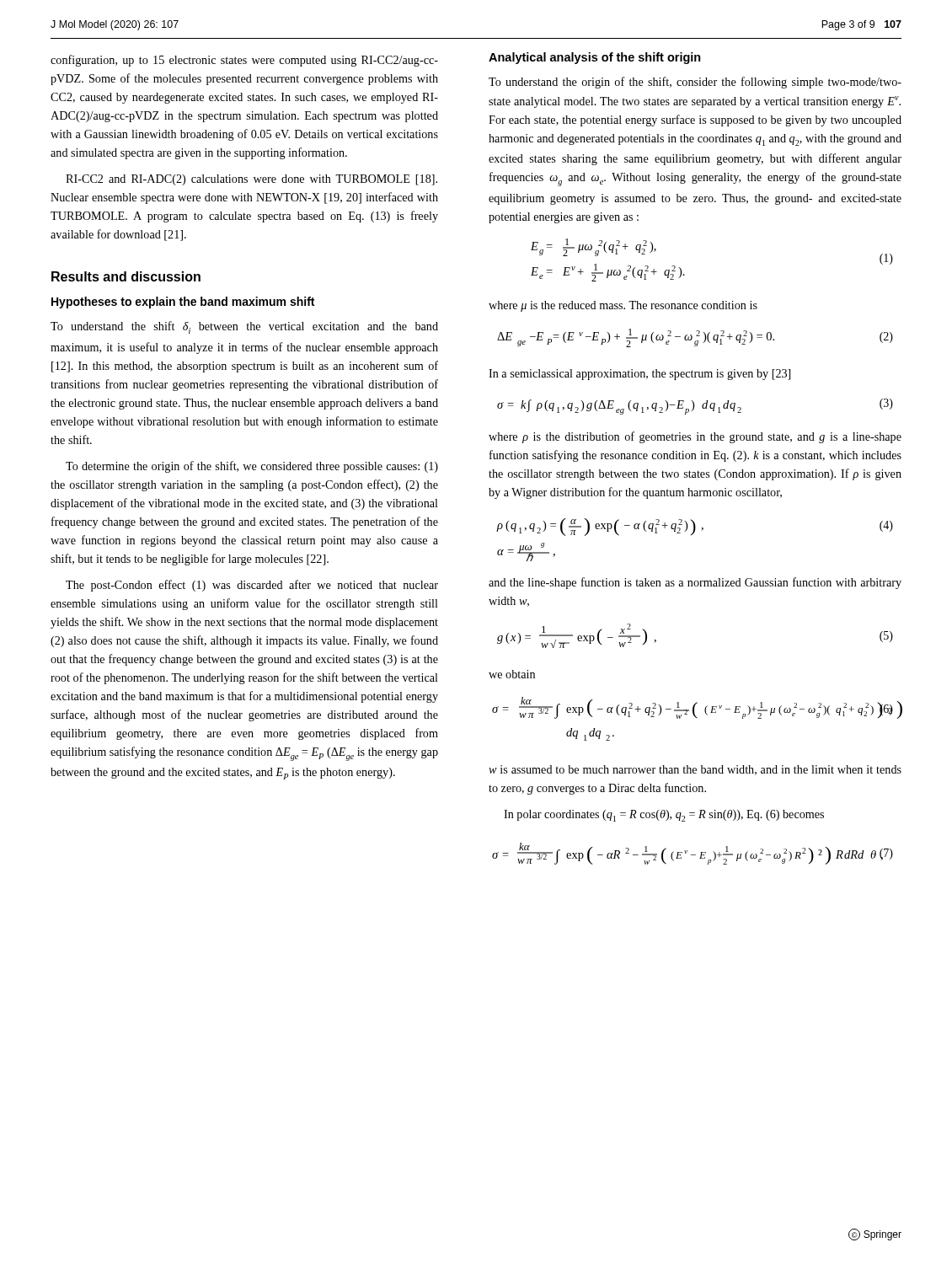This screenshot has height=1264, width=952.
Task: Navigate to the text starting "where ρ is the"
Action: pyautogui.click(x=695, y=464)
